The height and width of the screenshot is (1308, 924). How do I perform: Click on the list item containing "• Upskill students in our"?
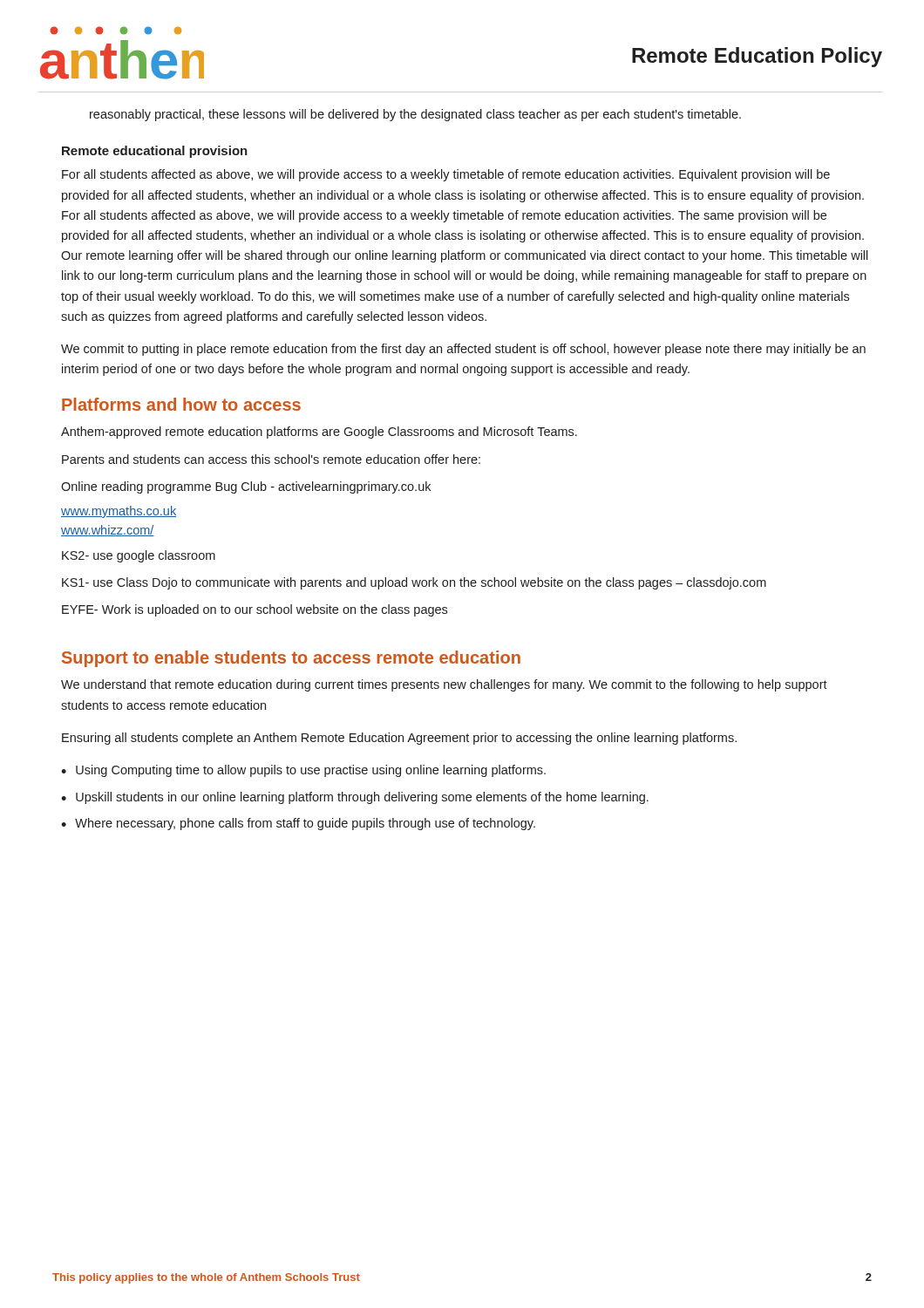pyautogui.click(x=355, y=798)
